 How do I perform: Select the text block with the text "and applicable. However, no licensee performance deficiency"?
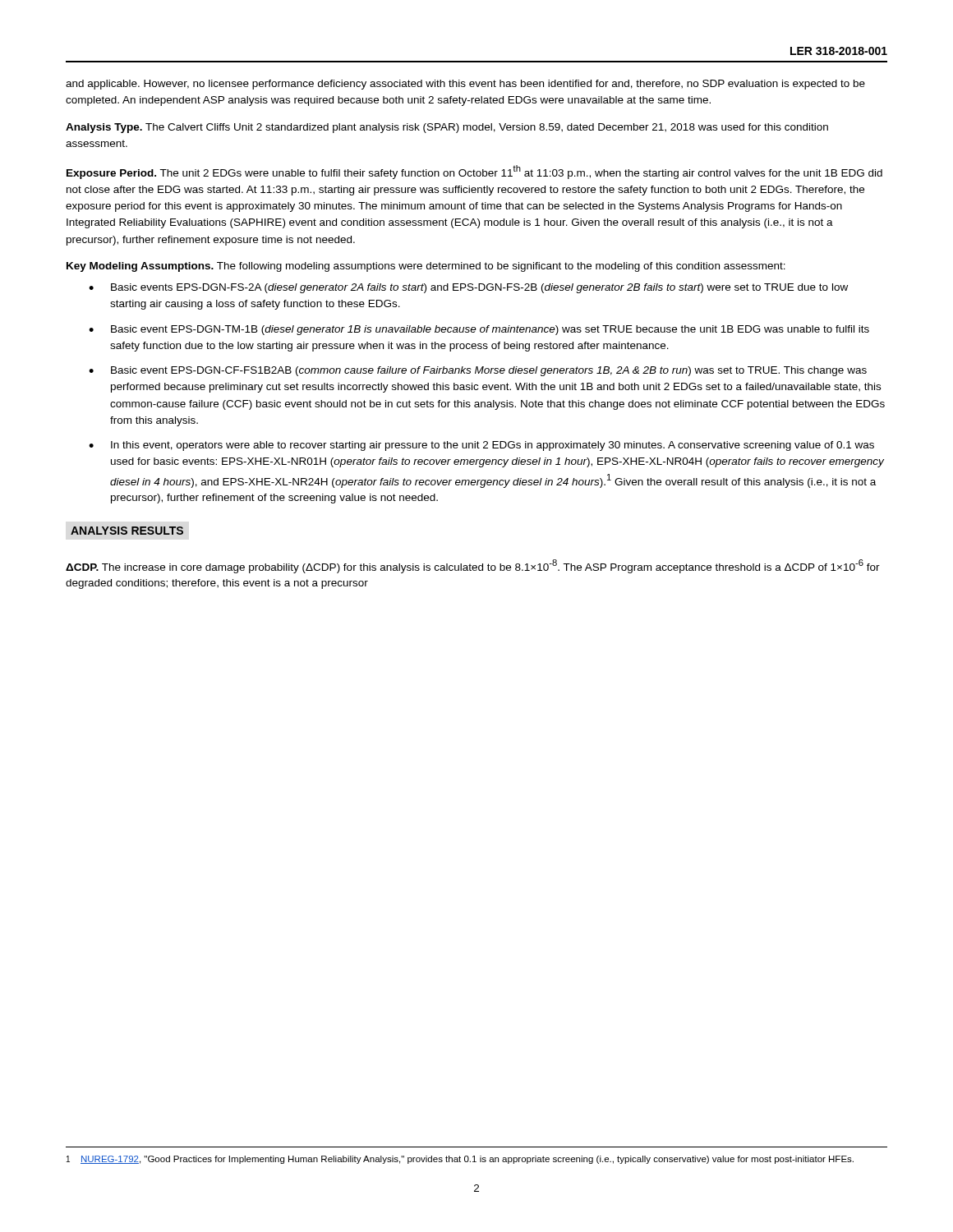[x=465, y=92]
